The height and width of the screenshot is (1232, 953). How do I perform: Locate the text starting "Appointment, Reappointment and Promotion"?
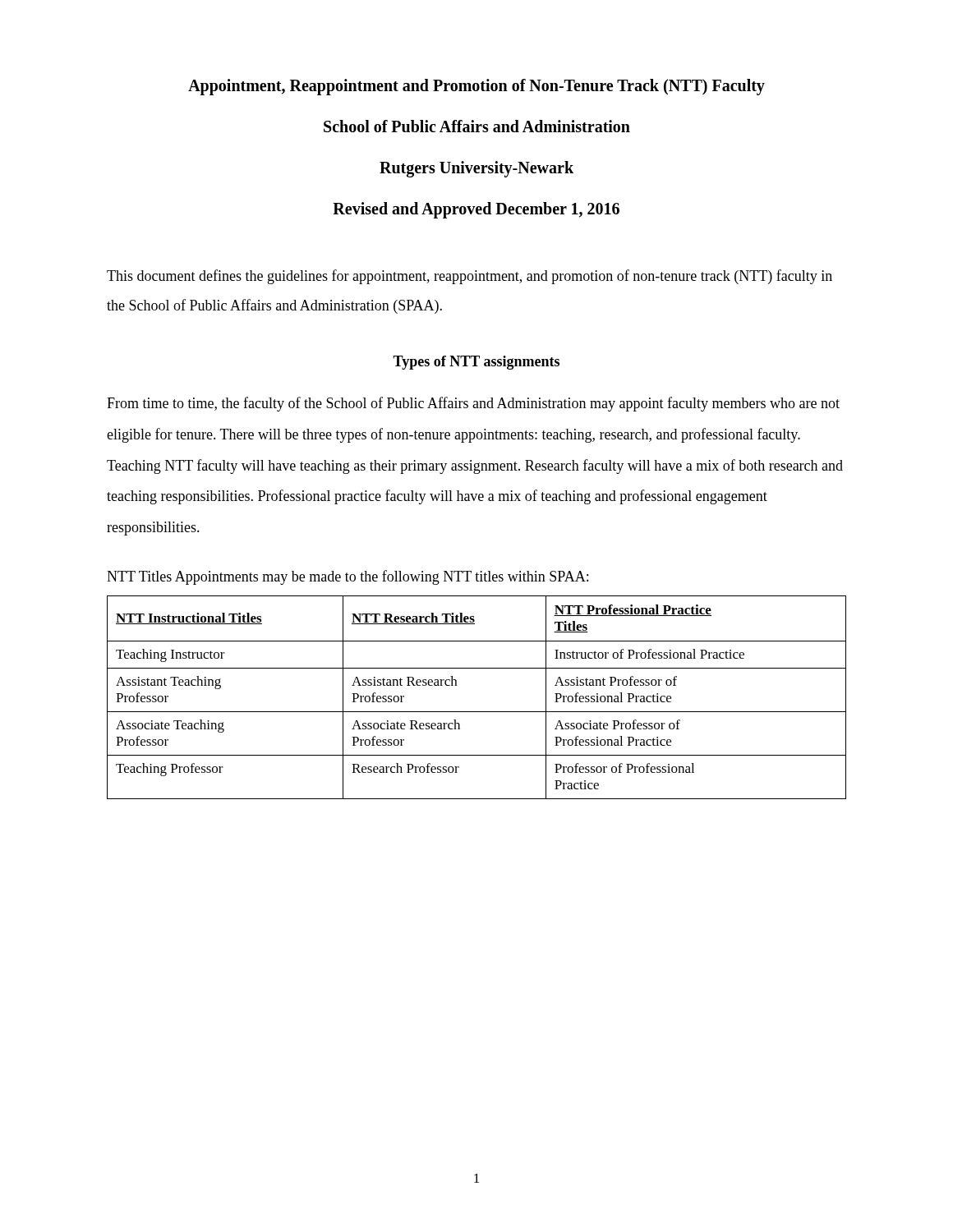coord(476,87)
